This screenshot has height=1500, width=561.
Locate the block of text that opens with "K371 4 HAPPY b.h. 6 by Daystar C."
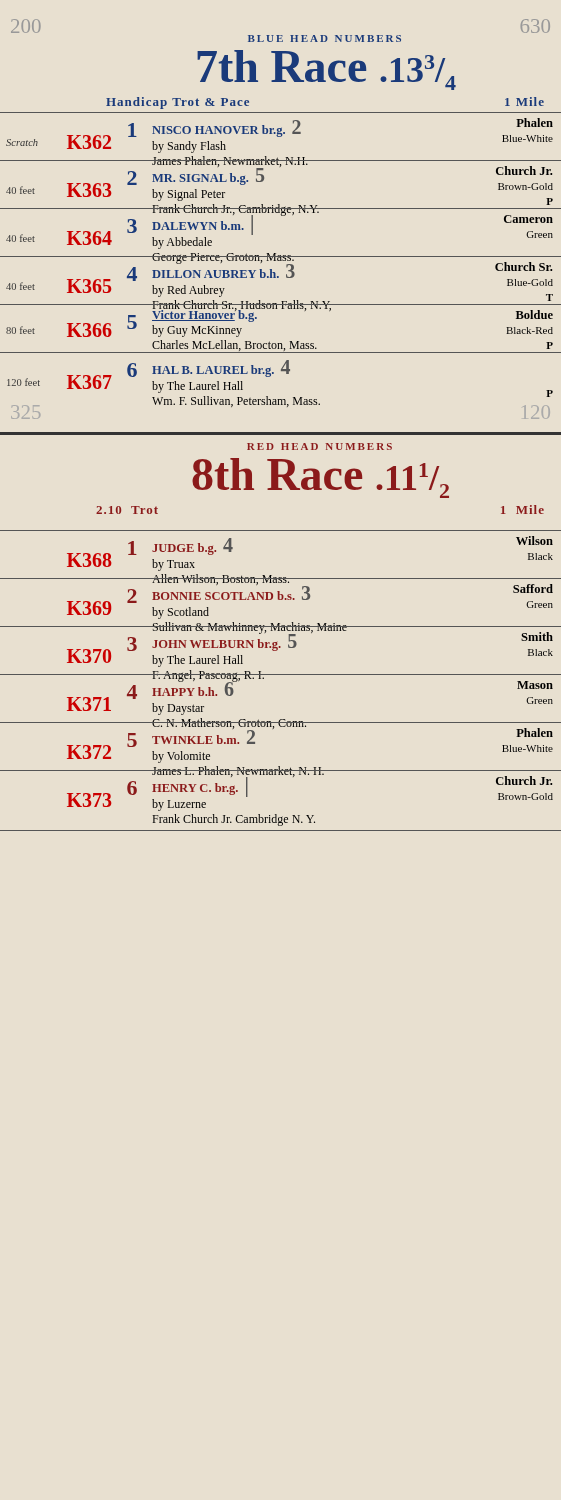pos(280,704)
